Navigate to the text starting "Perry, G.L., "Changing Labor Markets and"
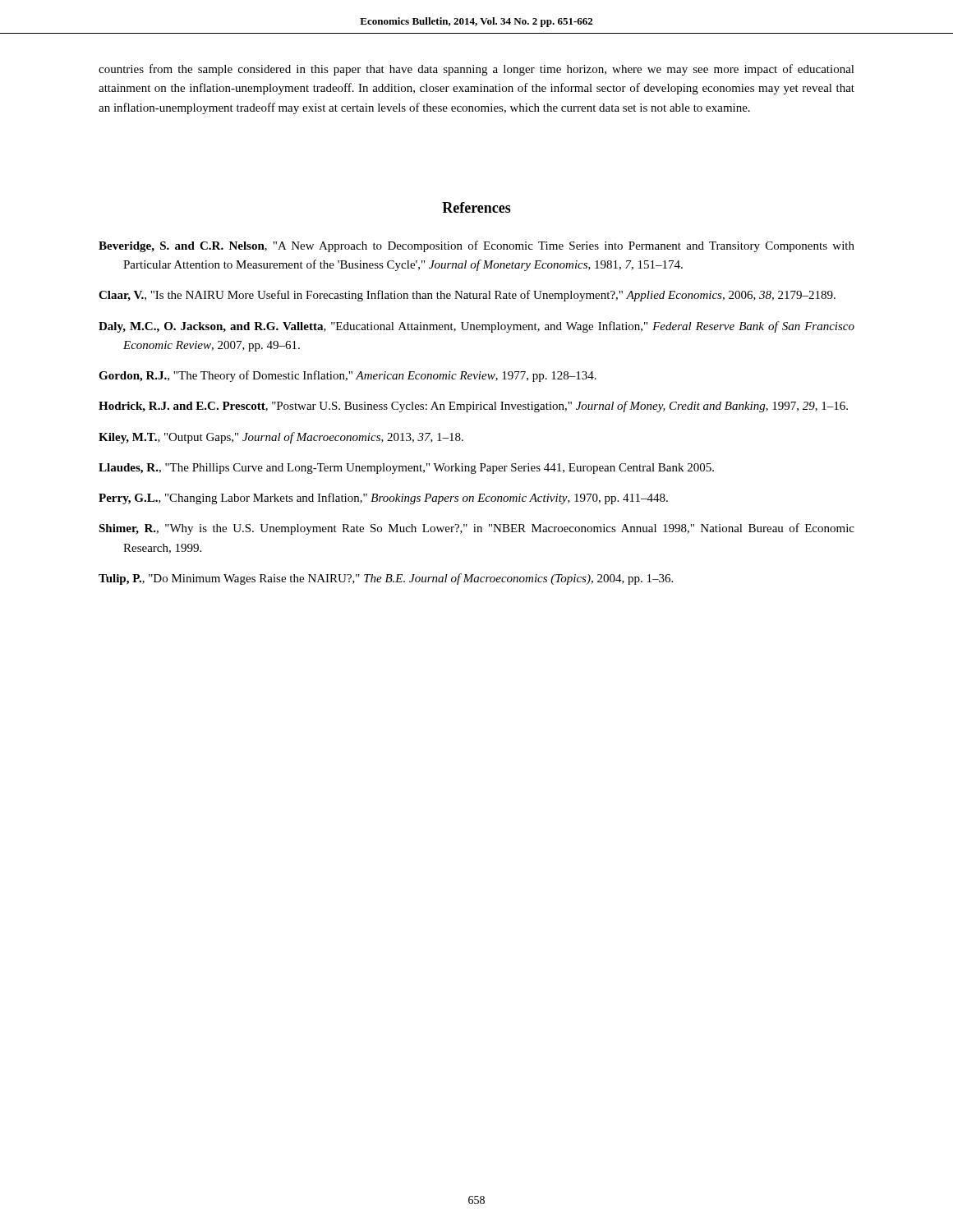Image resolution: width=953 pixels, height=1232 pixels. point(383,498)
